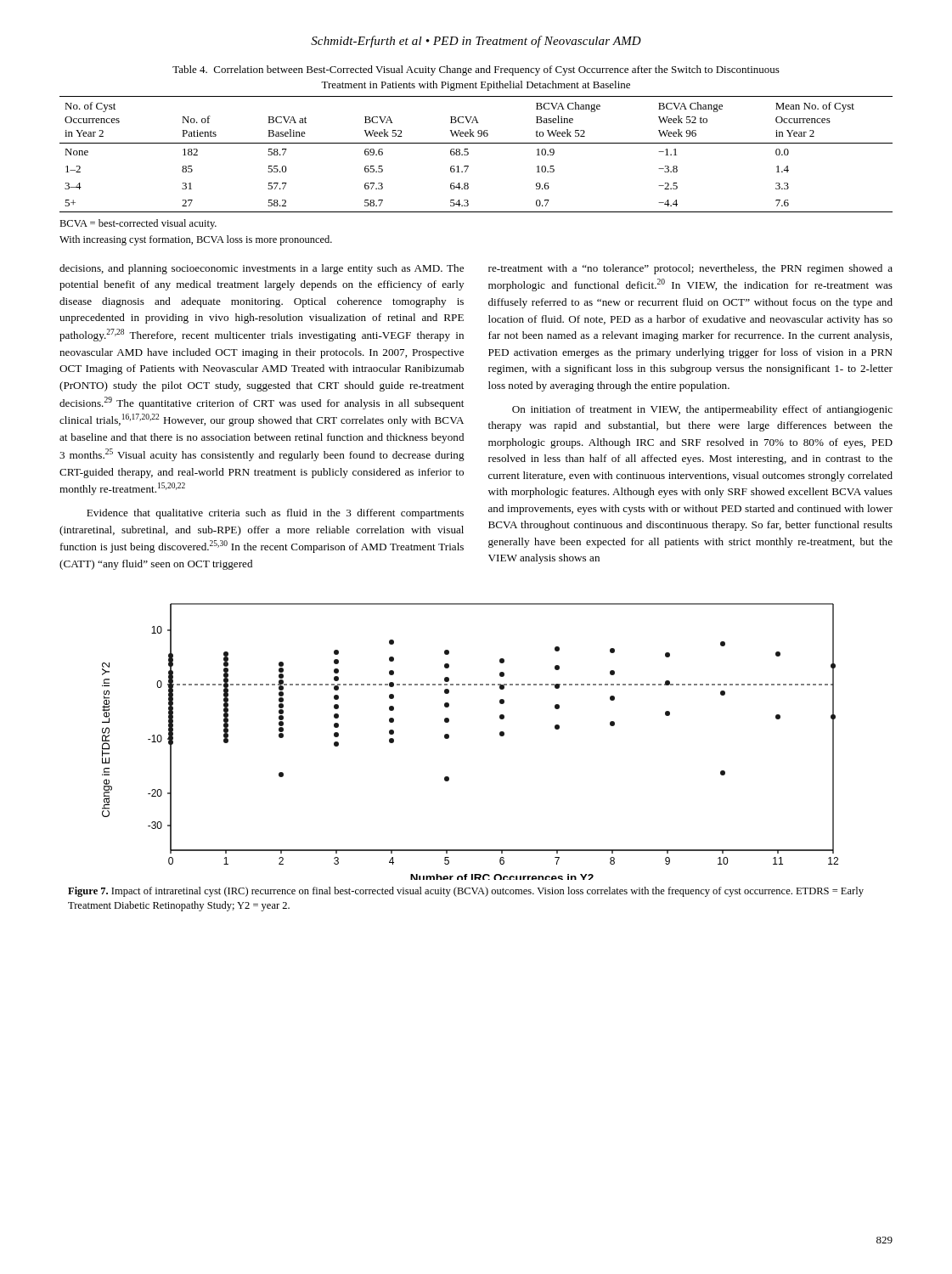Find the text block that says "re-treatment with a “no tolerance” protocol; nevertheless,"

tap(690, 413)
